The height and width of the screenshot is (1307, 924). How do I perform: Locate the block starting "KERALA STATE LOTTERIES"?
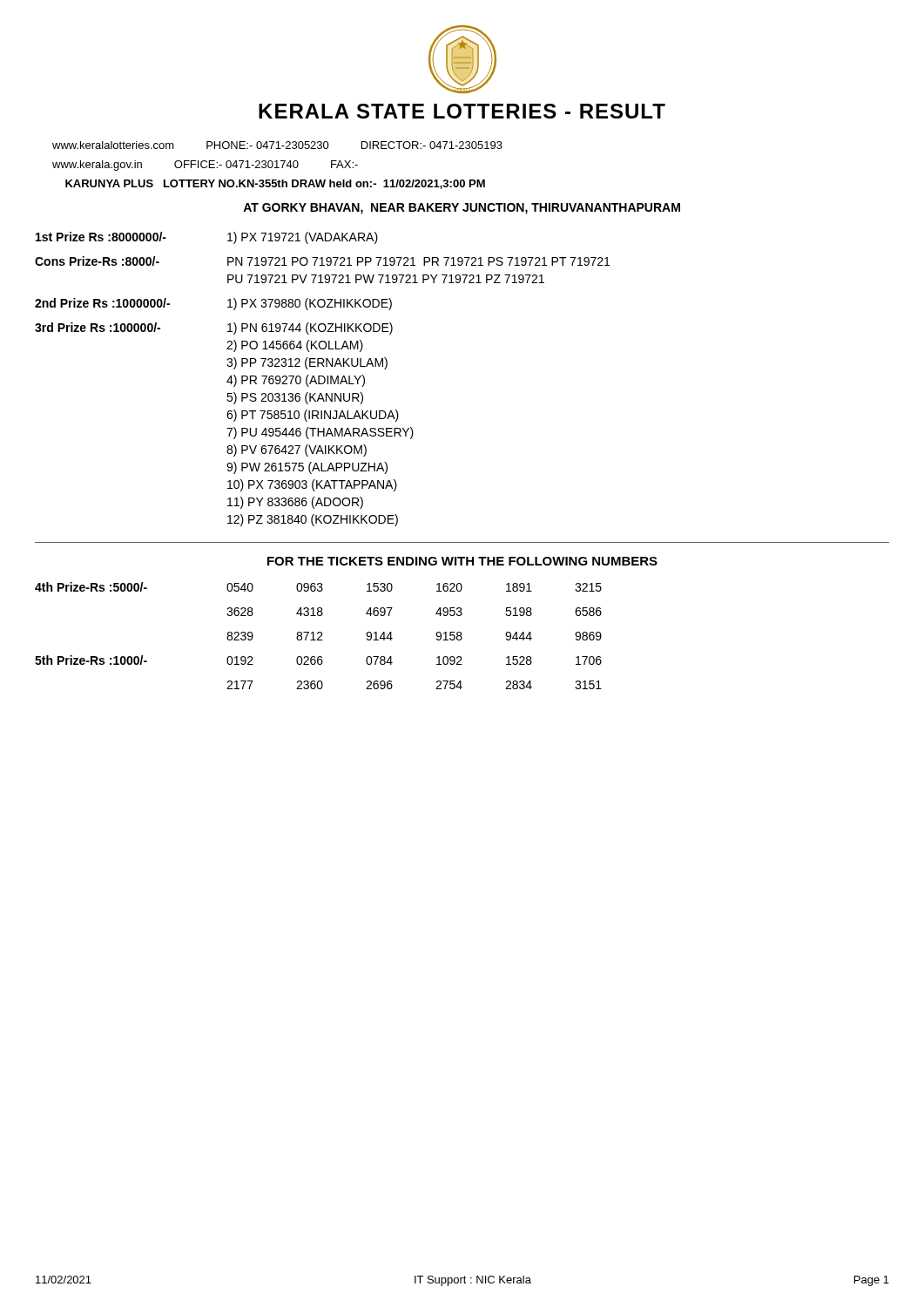point(462,111)
